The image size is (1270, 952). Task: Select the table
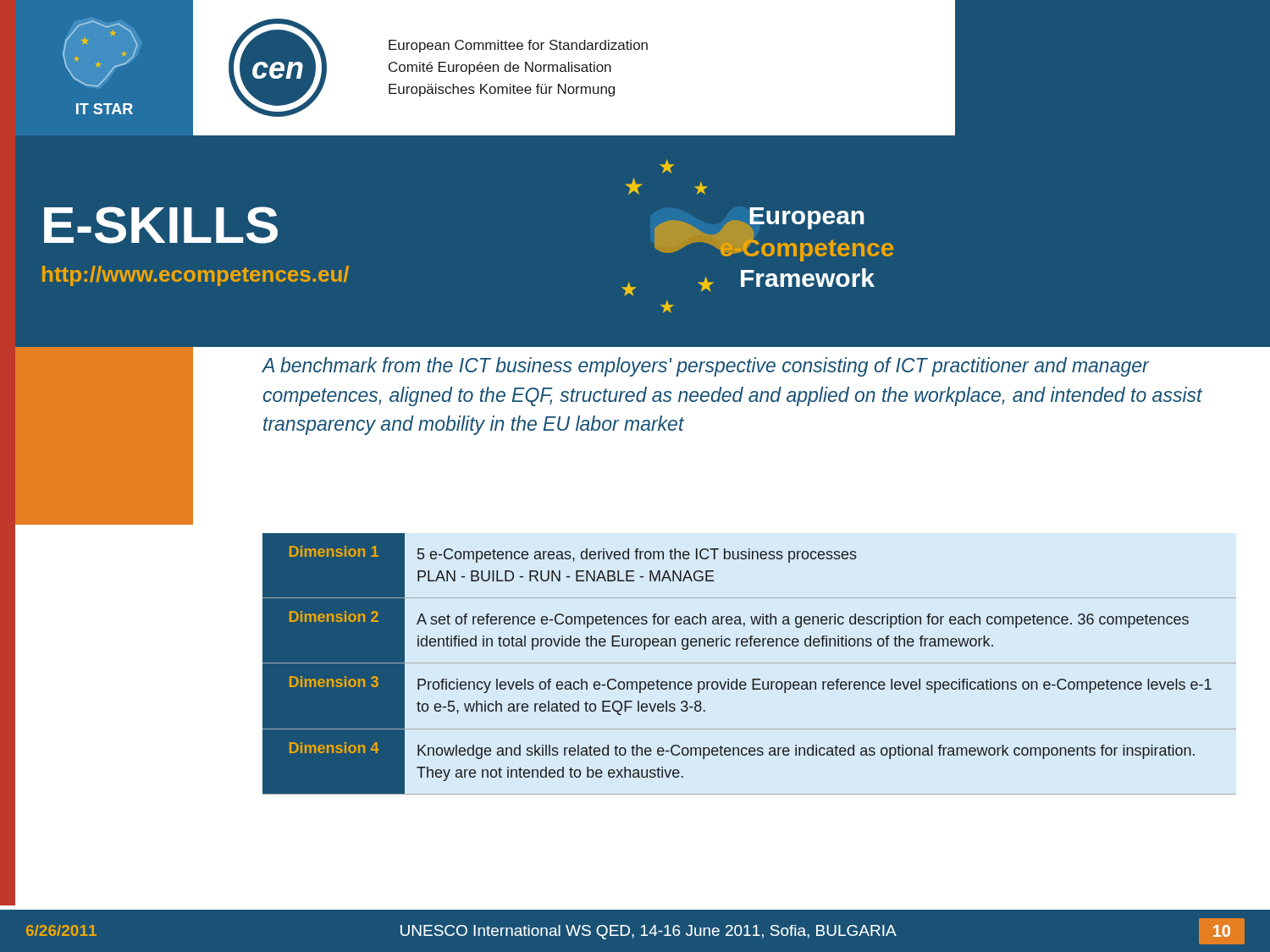tap(749, 664)
